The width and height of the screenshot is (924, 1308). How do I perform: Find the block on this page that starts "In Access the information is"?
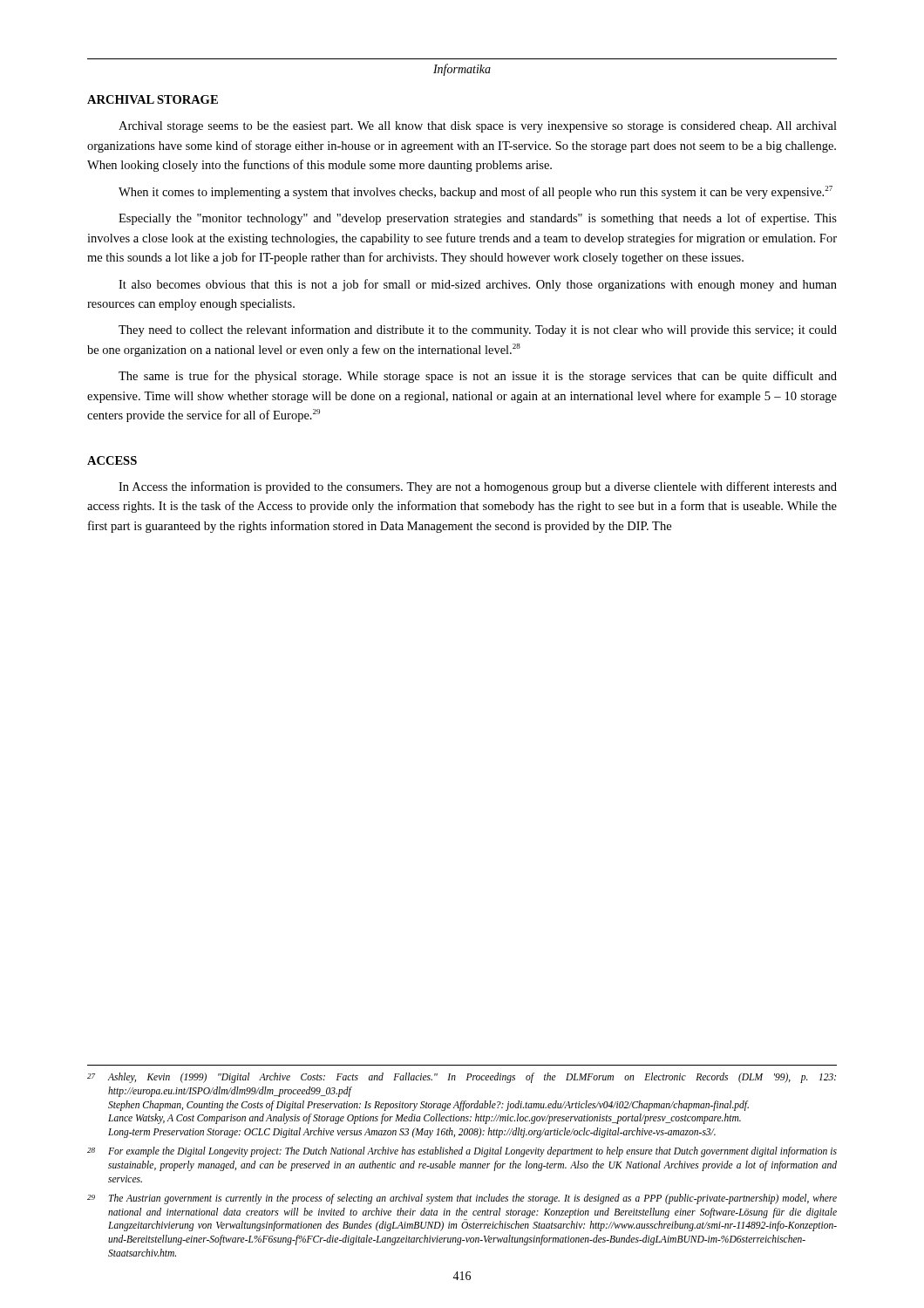click(462, 506)
